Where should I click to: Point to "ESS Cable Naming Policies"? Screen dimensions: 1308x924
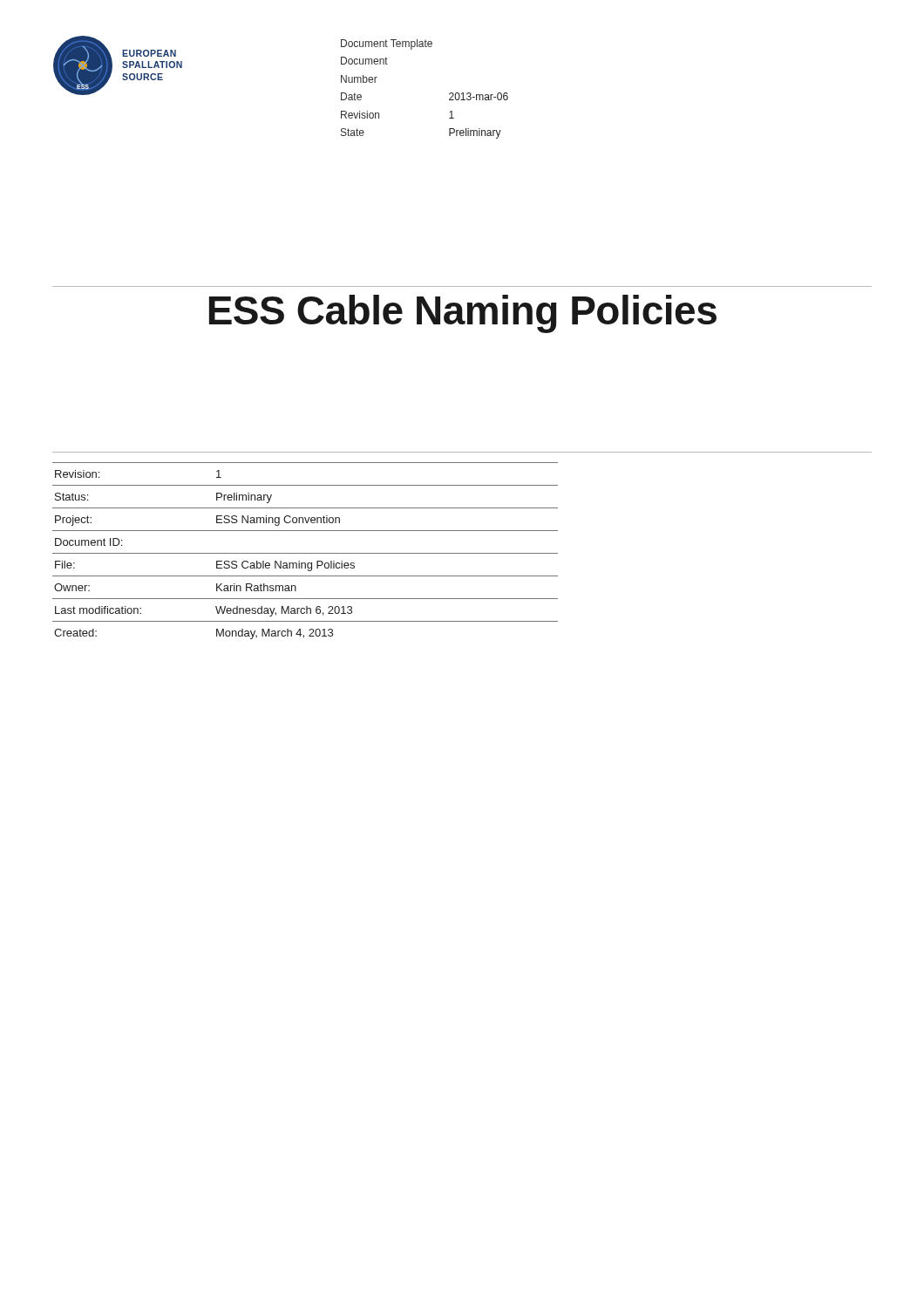tap(462, 310)
